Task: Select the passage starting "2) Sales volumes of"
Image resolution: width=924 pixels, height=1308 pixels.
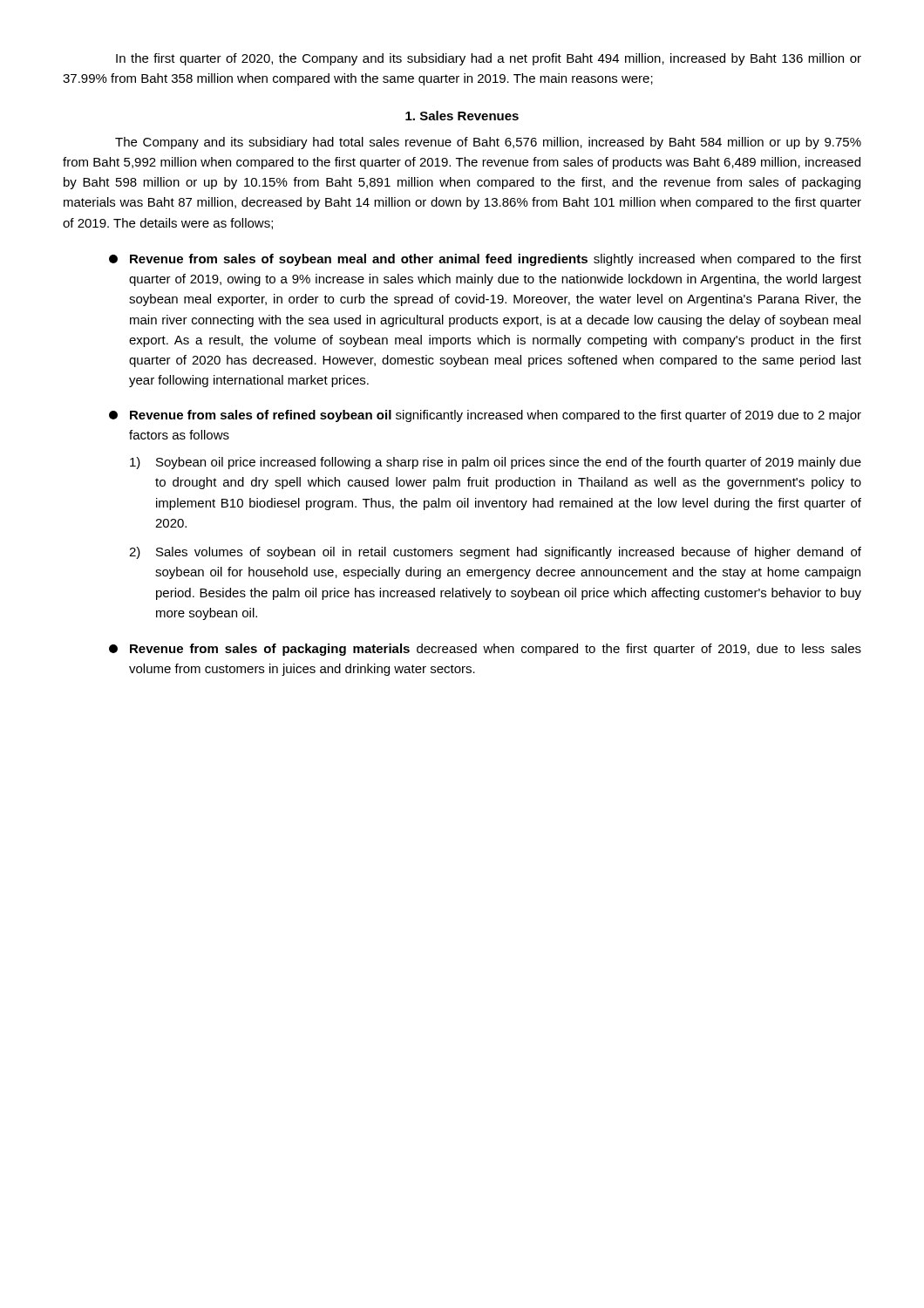Action: [495, 582]
